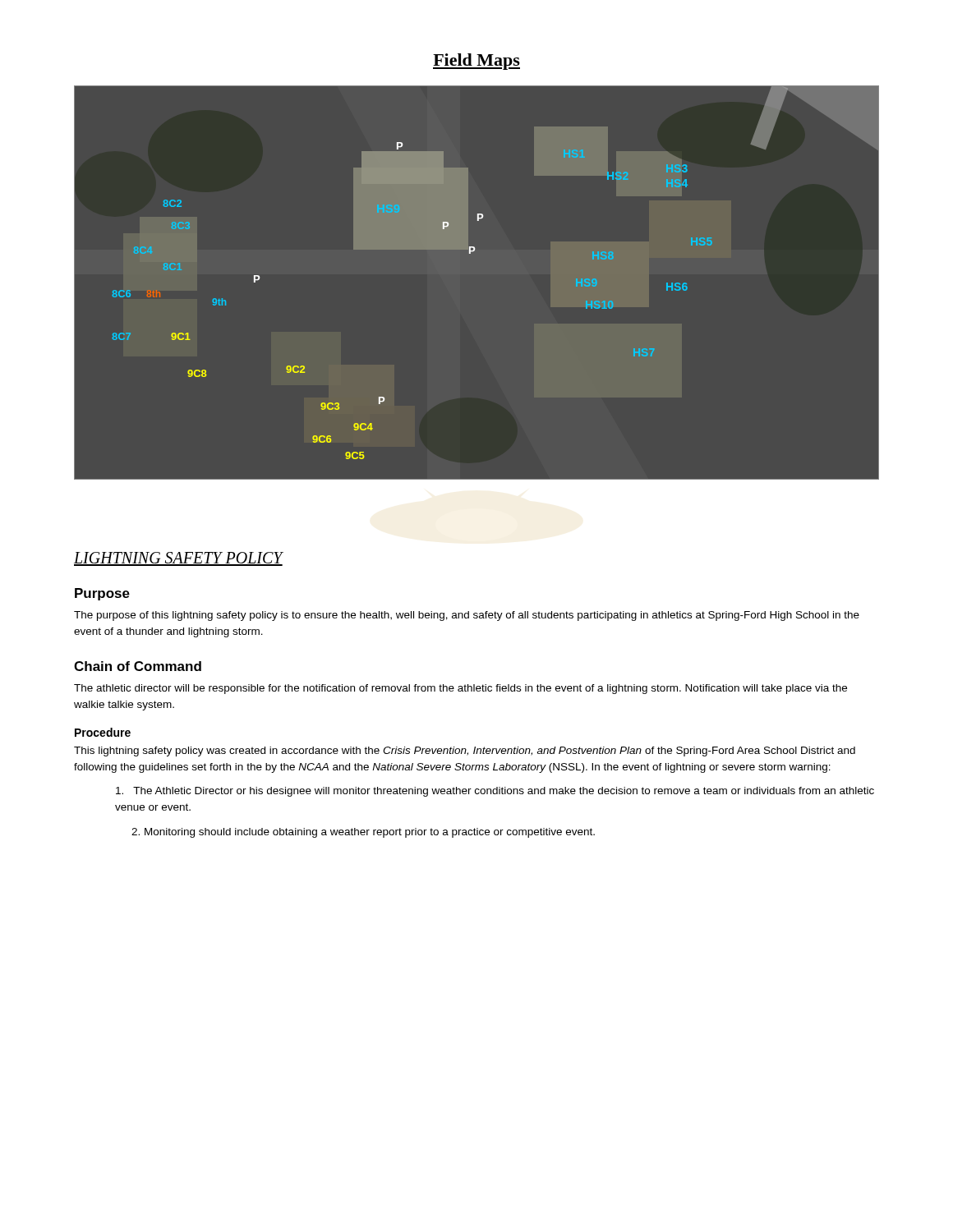Select the region starting "2. Monitoring should"
953x1232 pixels.
[x=476, y=832]
